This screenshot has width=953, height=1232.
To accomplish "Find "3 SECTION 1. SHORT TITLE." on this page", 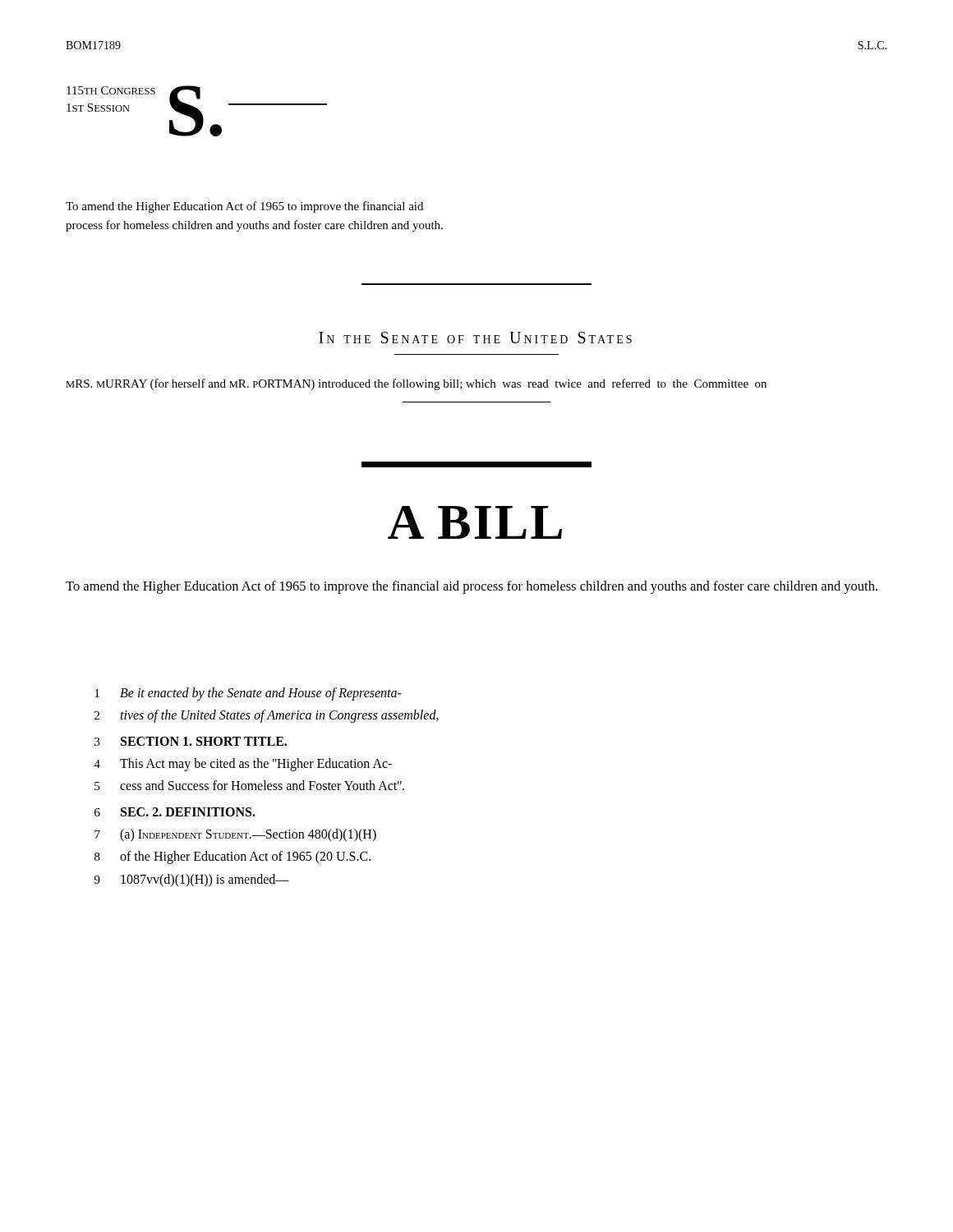I will [x=191, y=741].
